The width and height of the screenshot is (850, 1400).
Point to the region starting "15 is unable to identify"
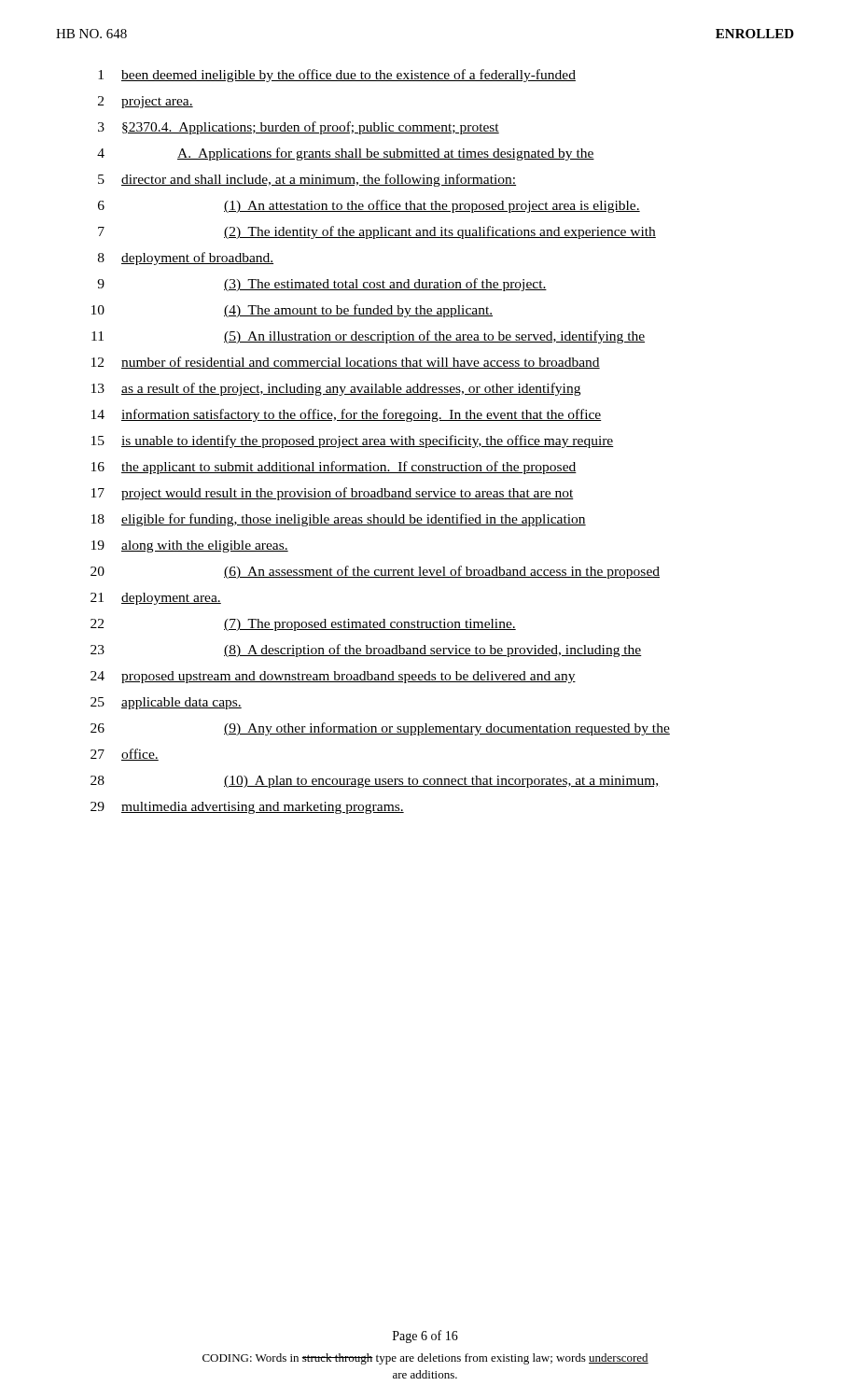pyautogui.click(x=425, y=441)
